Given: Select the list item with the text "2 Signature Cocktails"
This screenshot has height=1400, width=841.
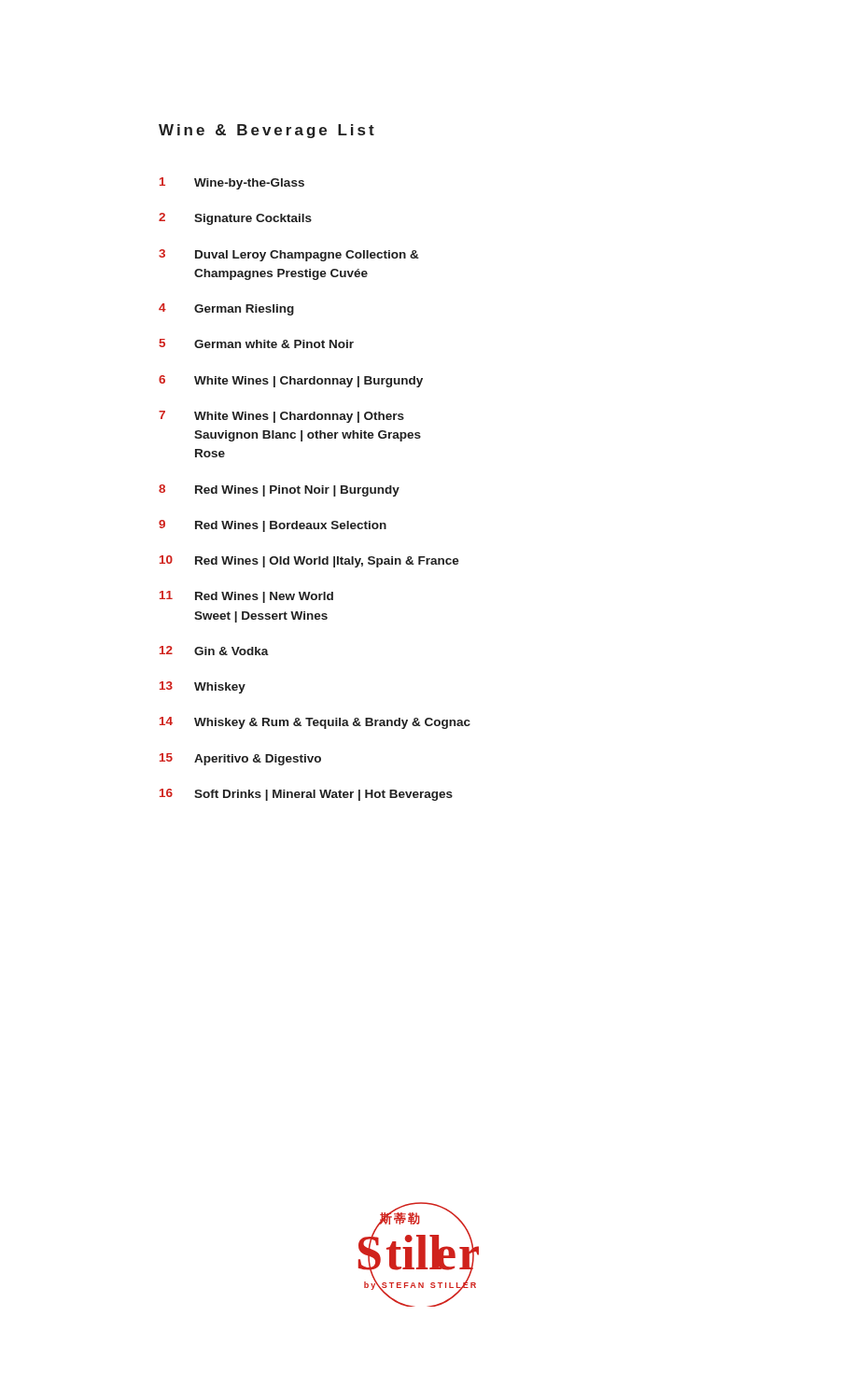Looking at the screenshot, I should tap(235, 219).
